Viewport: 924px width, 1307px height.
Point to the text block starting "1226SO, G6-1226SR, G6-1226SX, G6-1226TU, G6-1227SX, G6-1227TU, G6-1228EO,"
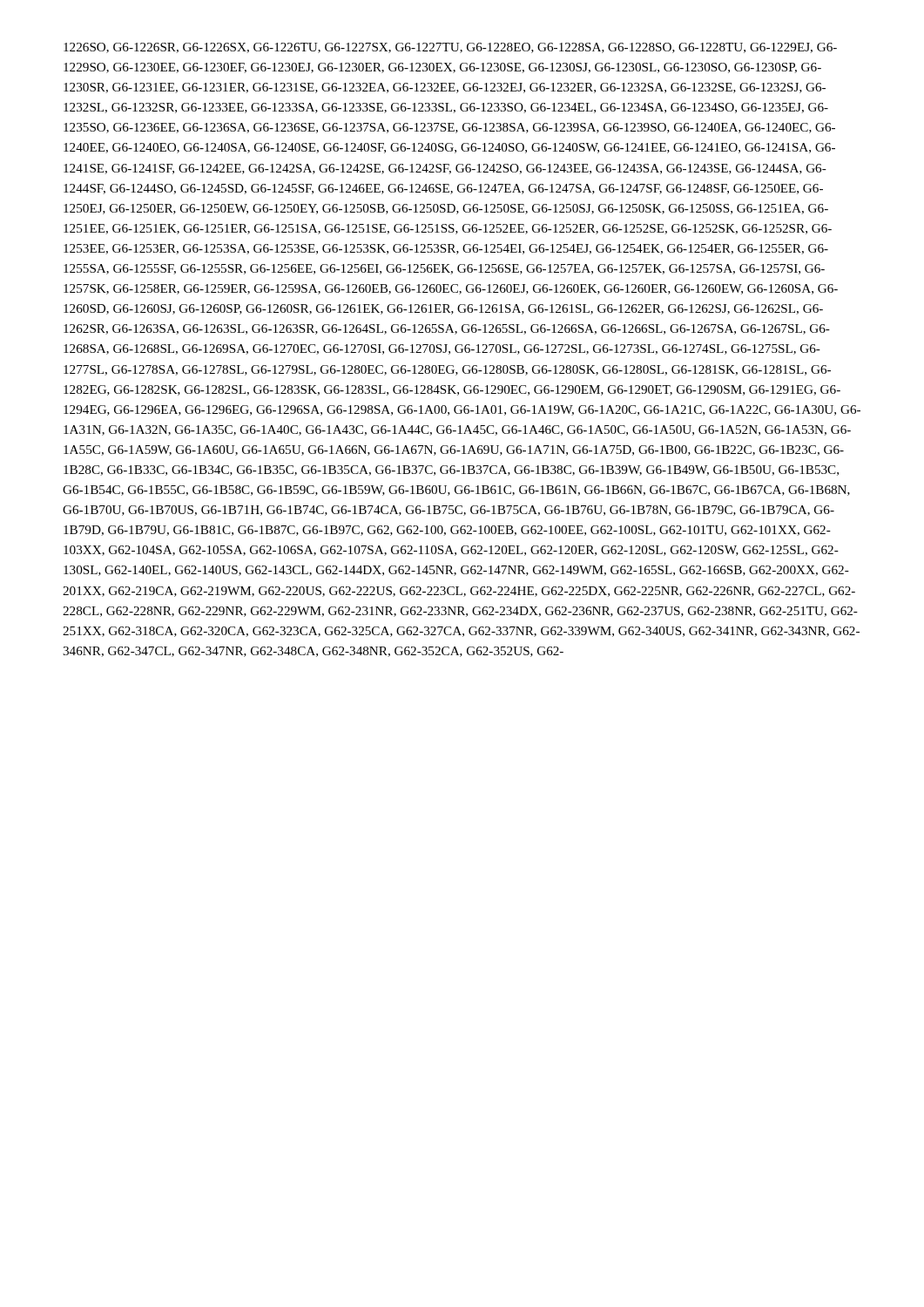462,348
